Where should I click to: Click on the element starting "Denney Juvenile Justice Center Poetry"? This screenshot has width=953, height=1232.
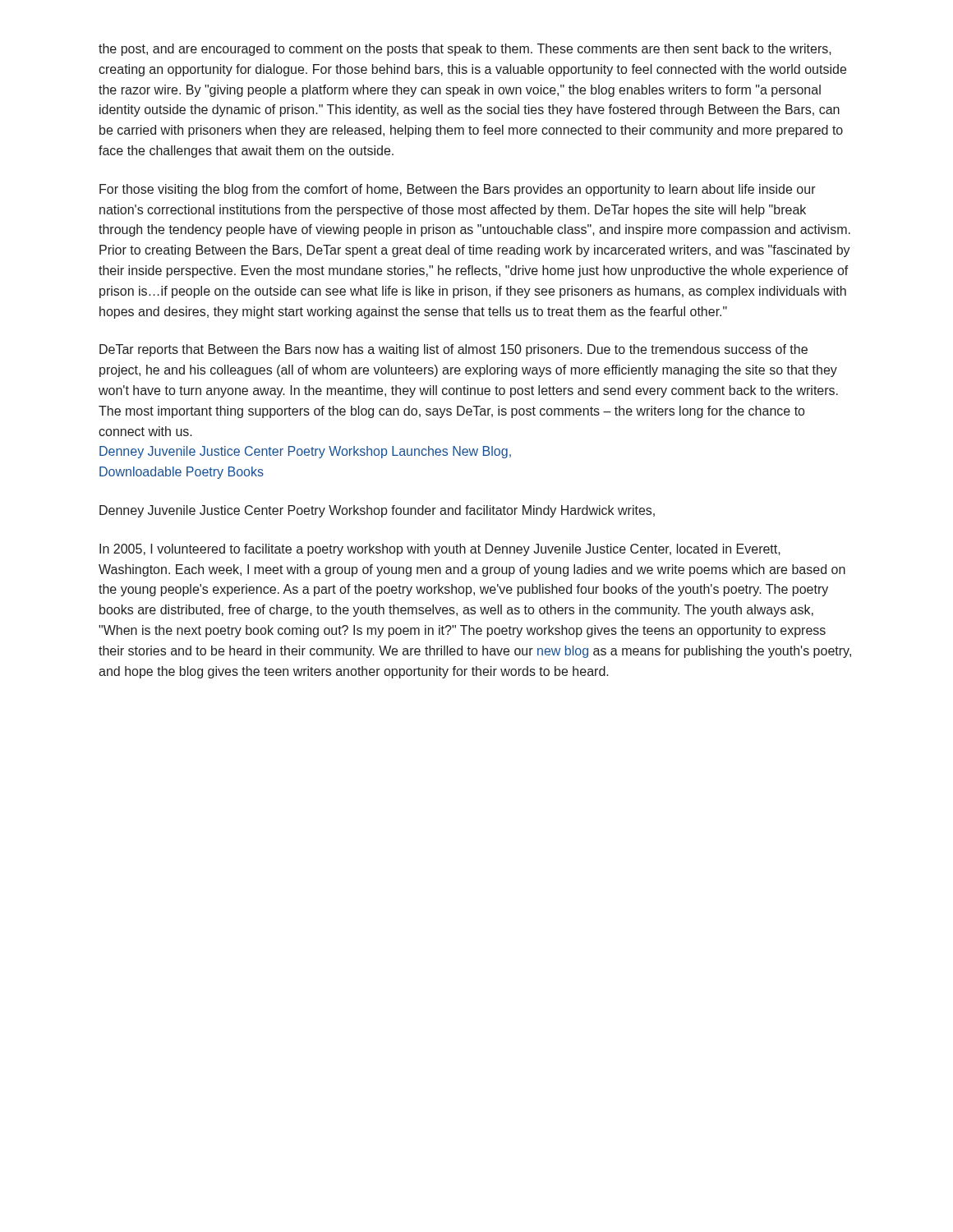pos(377,510)
